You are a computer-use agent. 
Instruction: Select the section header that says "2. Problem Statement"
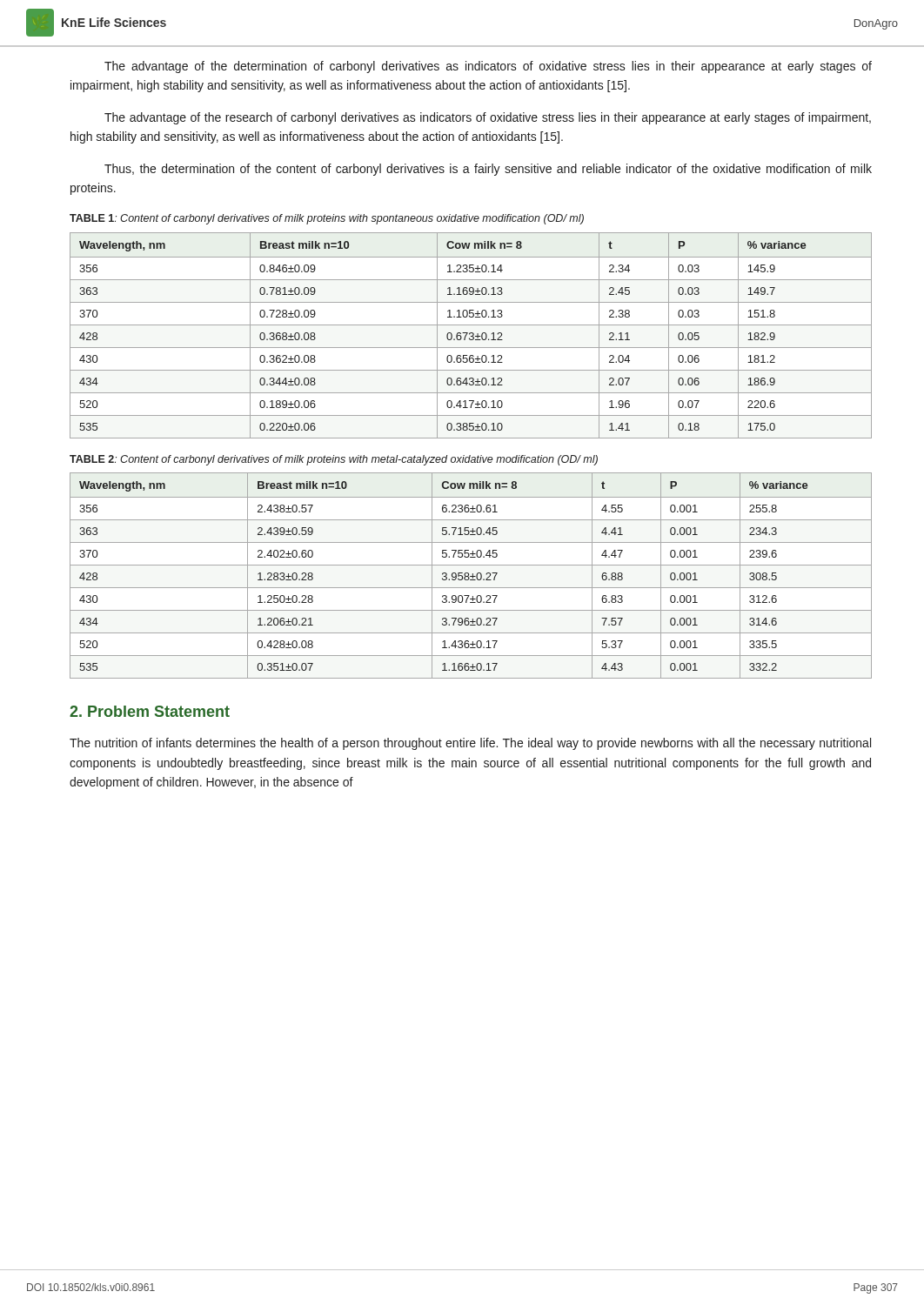pyautogui.click(x=150, y=712)
